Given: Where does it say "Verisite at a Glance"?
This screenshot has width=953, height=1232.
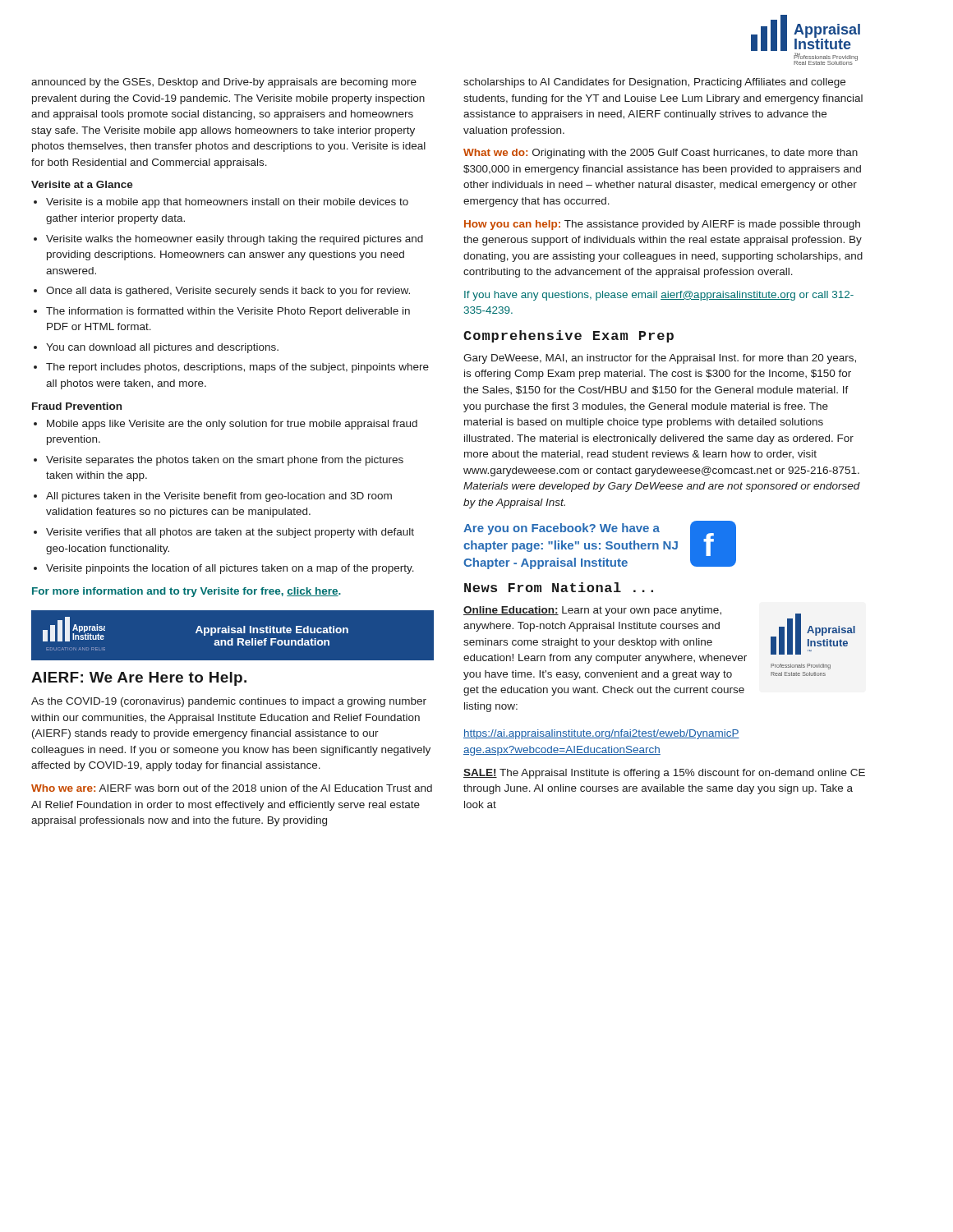Looking at the screenshot, I should [x=82, y=185].
